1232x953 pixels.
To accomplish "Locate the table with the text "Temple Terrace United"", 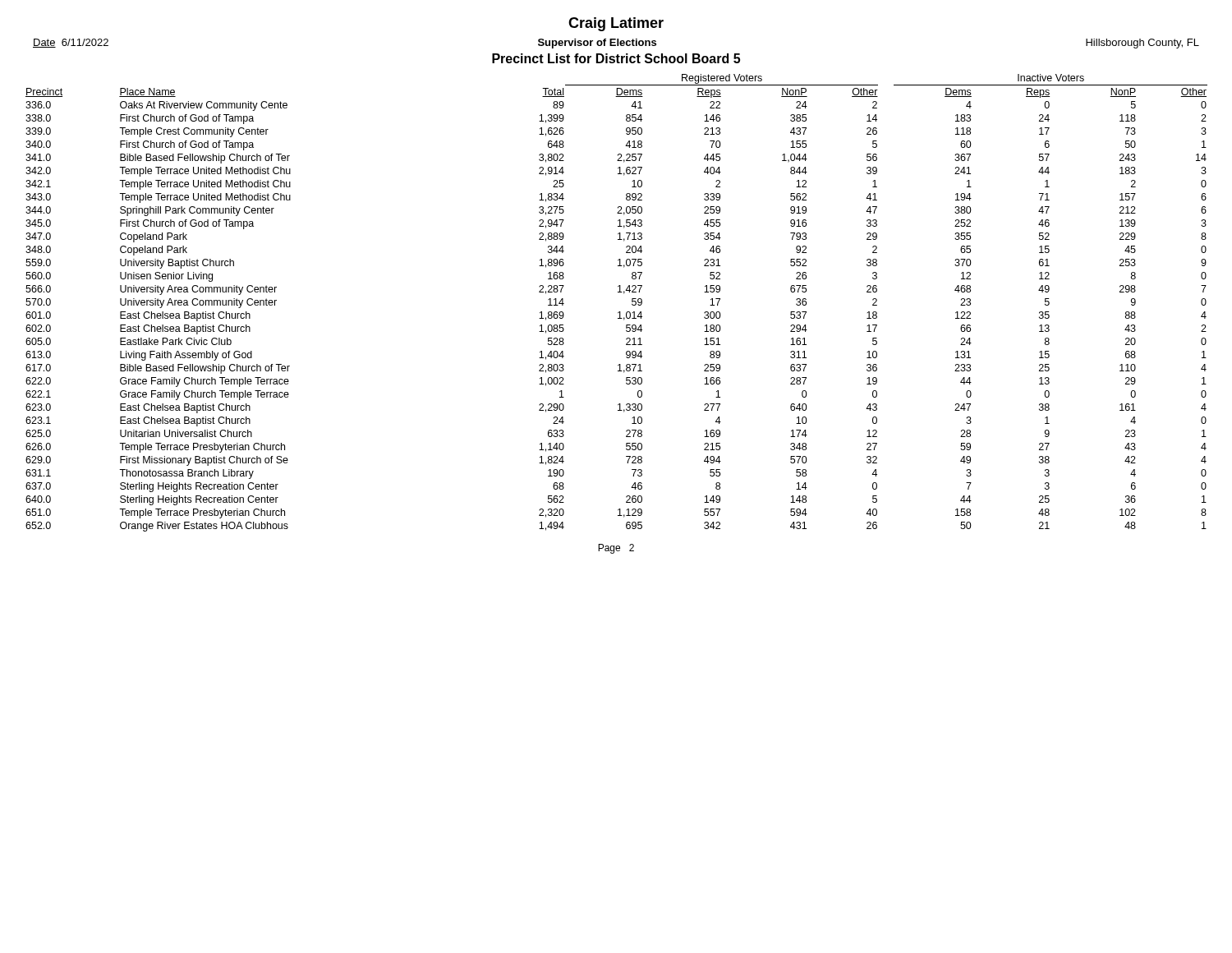I will pos(616,302).
